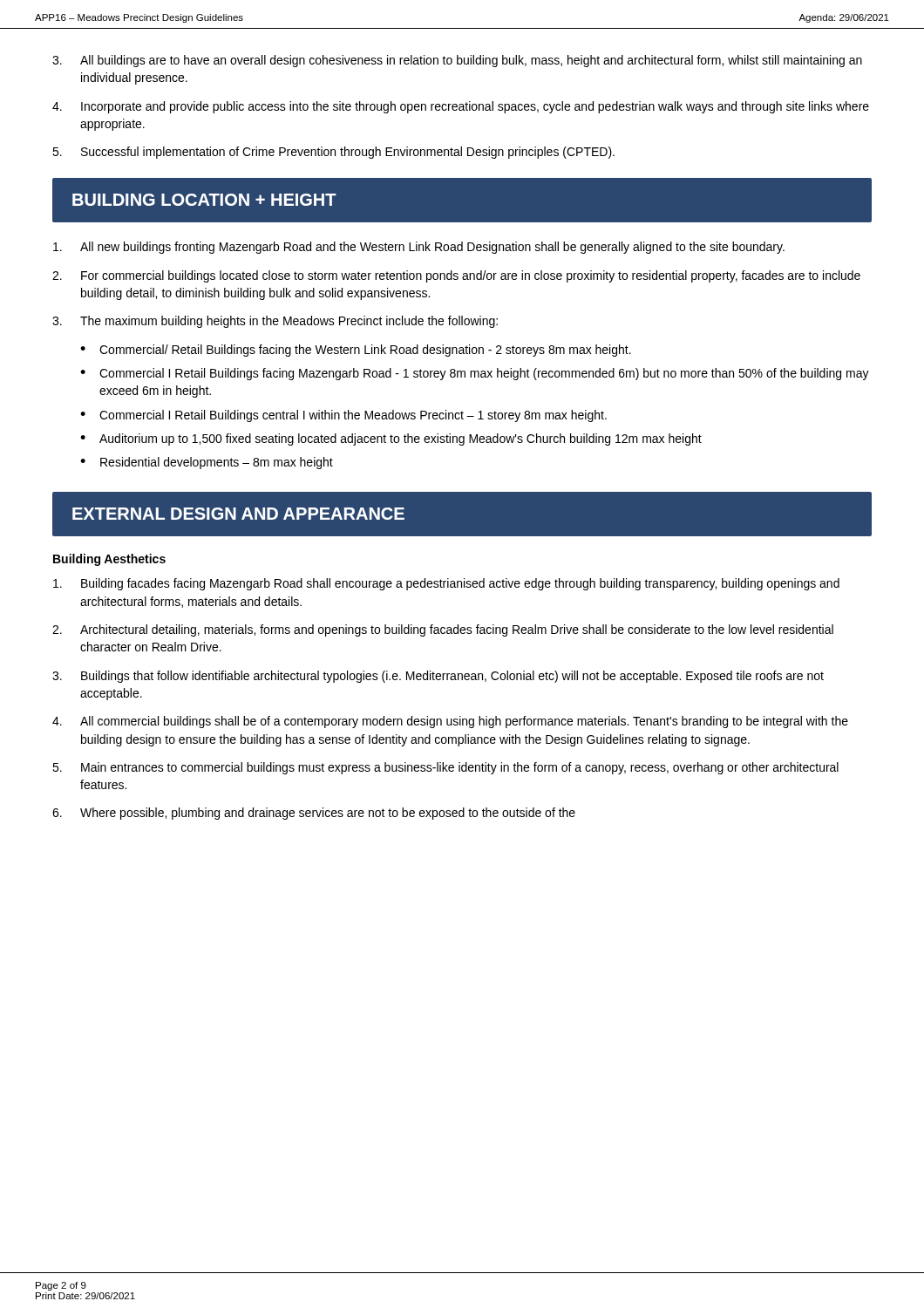The image size is (924, 1308).
Task: Locate the list item that reads "5. Successful implementation of Crime Prevention"
Action: (x=462, y=152)
